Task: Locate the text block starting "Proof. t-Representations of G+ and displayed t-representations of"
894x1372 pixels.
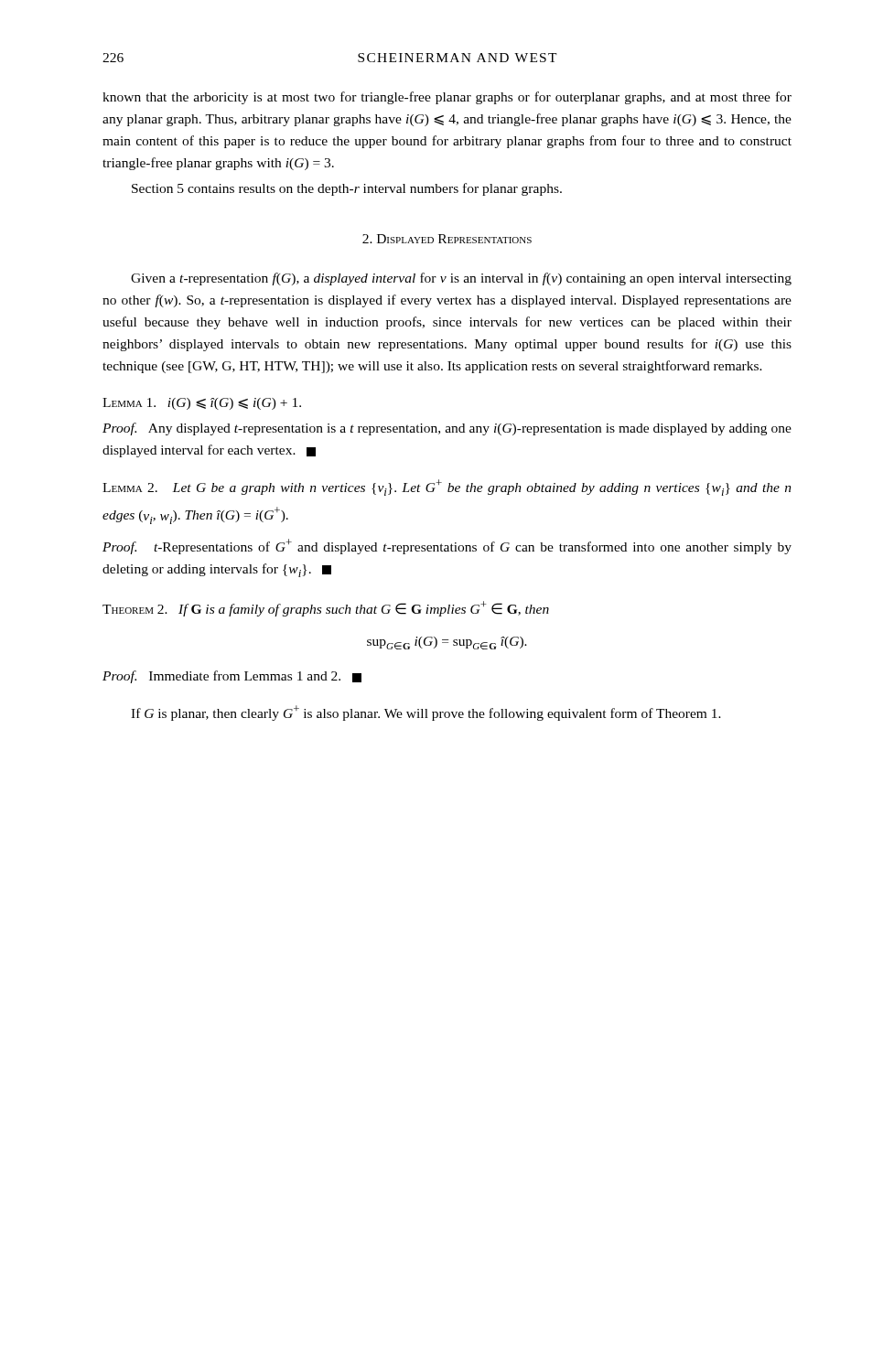Action: tap(447, 558)
